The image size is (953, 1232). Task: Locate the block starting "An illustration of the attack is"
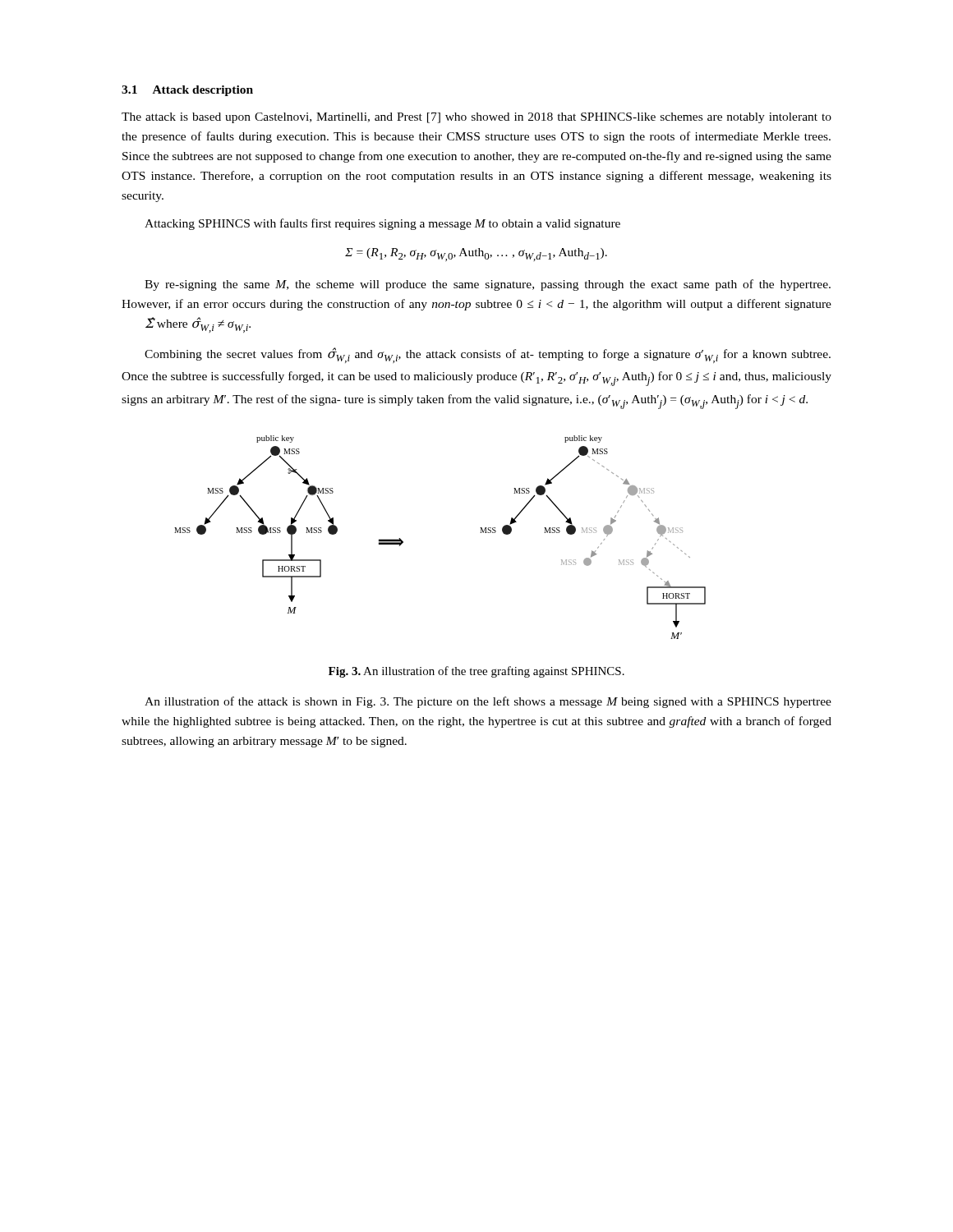click(x=476, y=721)
